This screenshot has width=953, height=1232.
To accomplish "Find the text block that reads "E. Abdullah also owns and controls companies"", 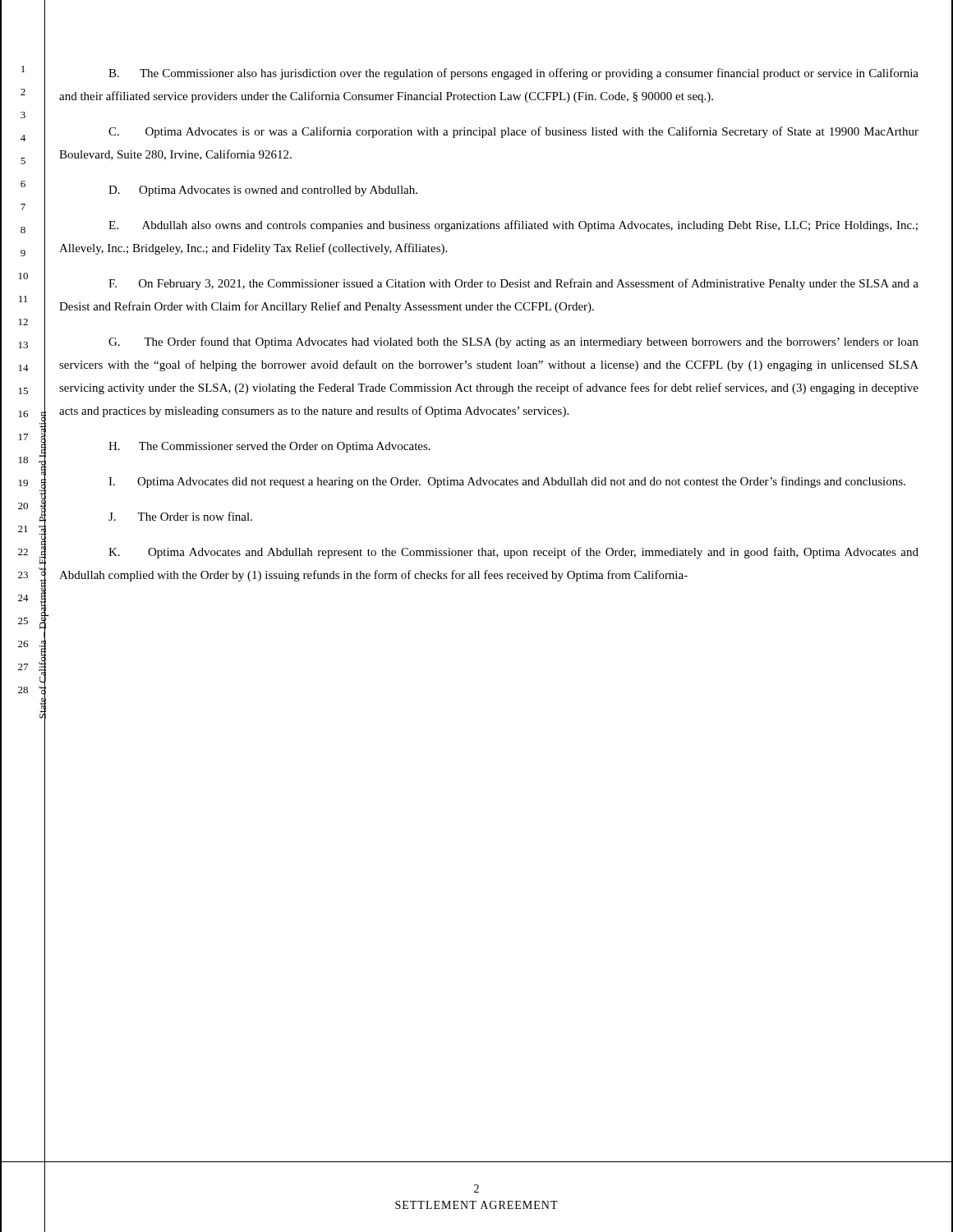I will pos(489,237).
